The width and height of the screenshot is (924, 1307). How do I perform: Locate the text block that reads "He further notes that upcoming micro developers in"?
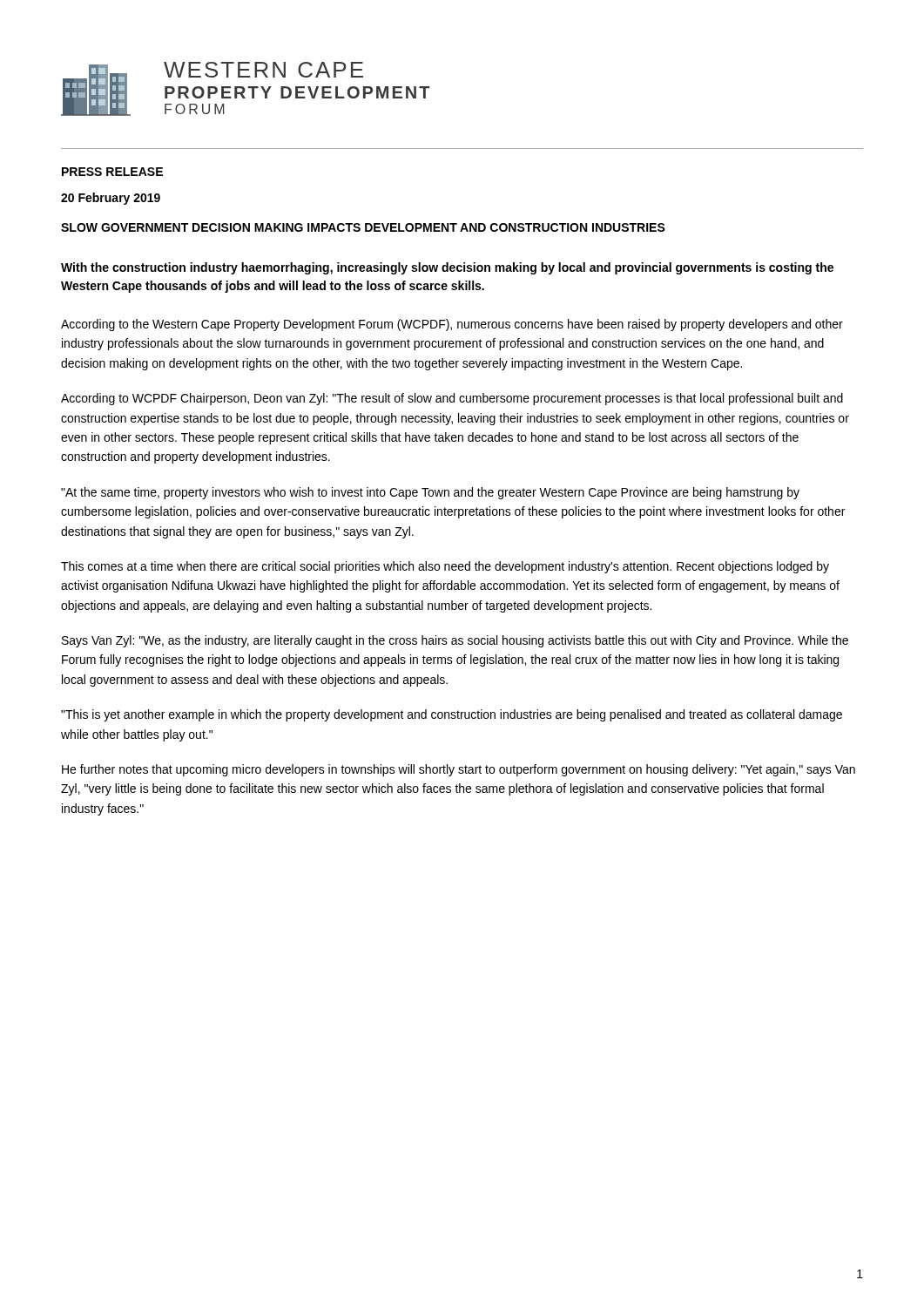(458, 789)
